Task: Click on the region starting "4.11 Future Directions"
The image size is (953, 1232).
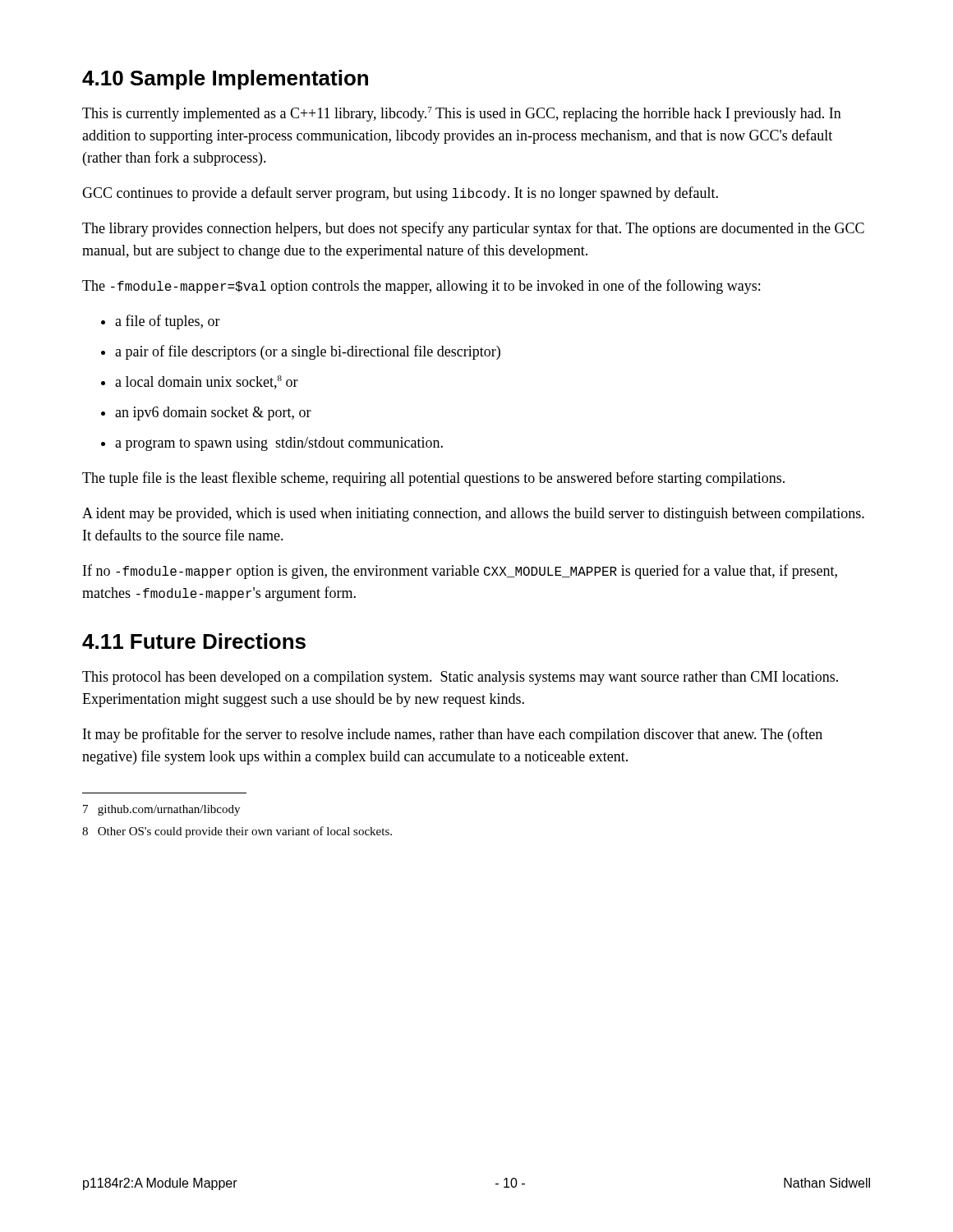Action: coord(194,642)
